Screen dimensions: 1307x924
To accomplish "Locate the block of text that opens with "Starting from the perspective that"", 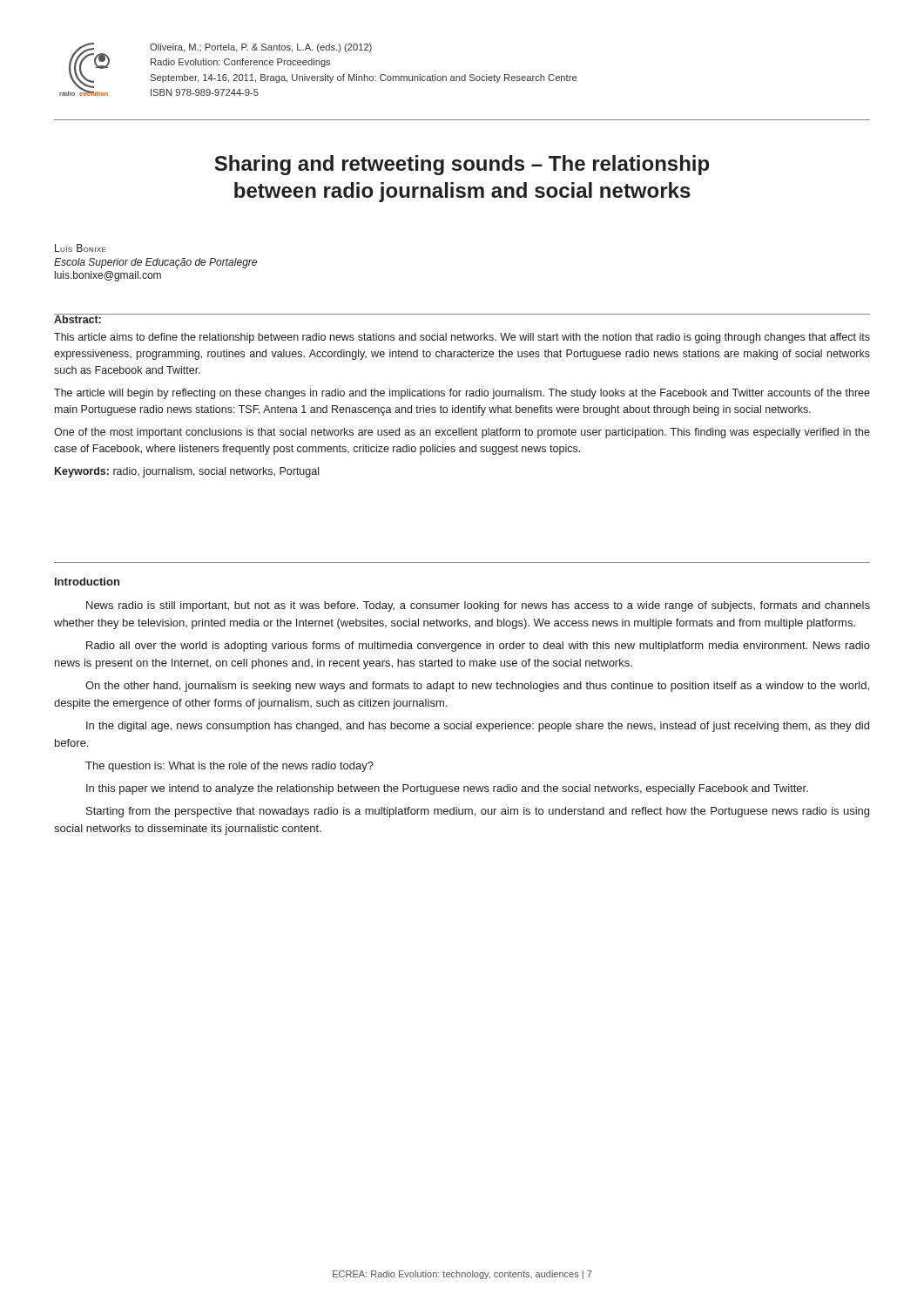I will (462, 820).
